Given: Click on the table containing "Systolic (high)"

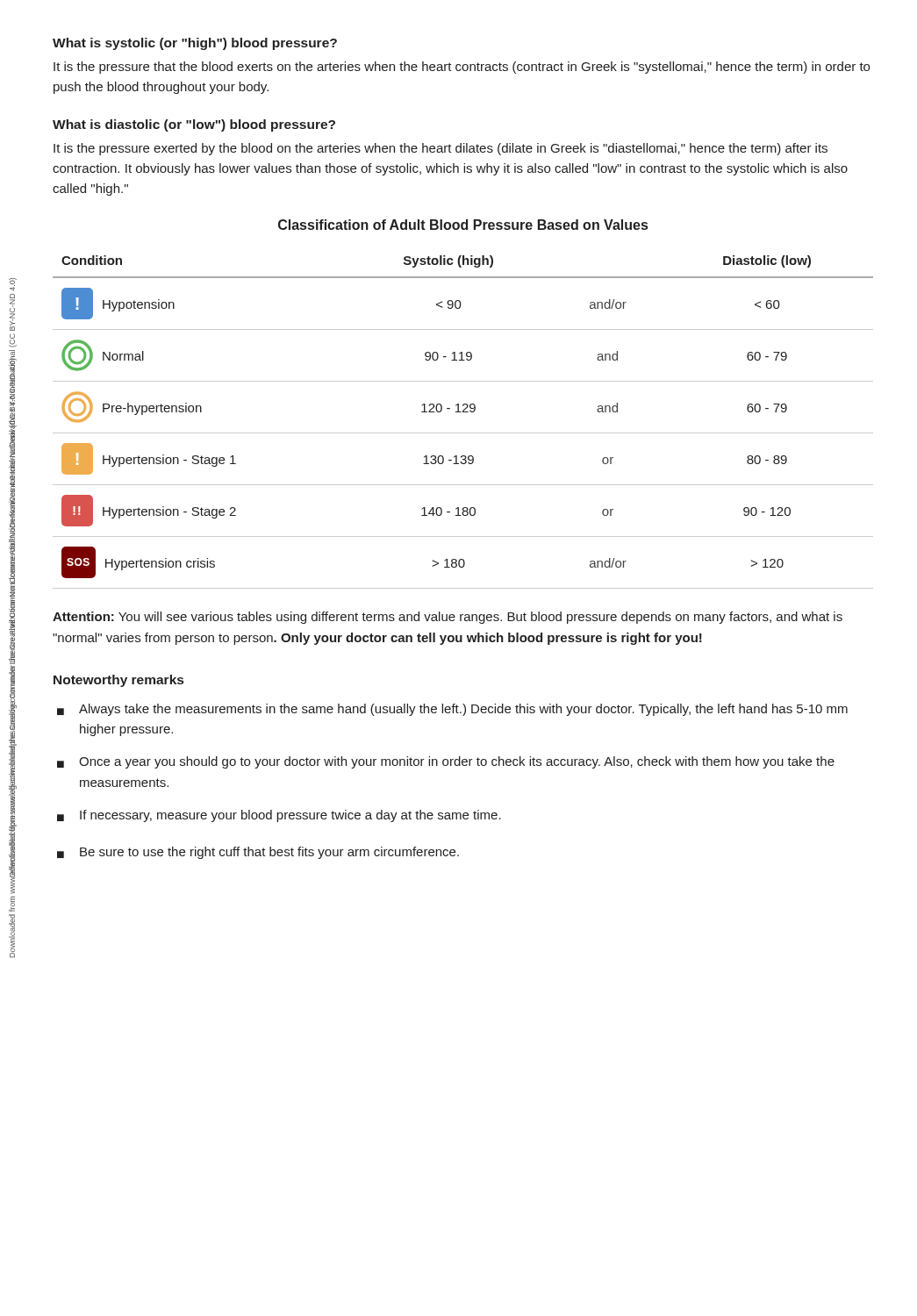Looking at the screenshot, I should click(463, 417).
